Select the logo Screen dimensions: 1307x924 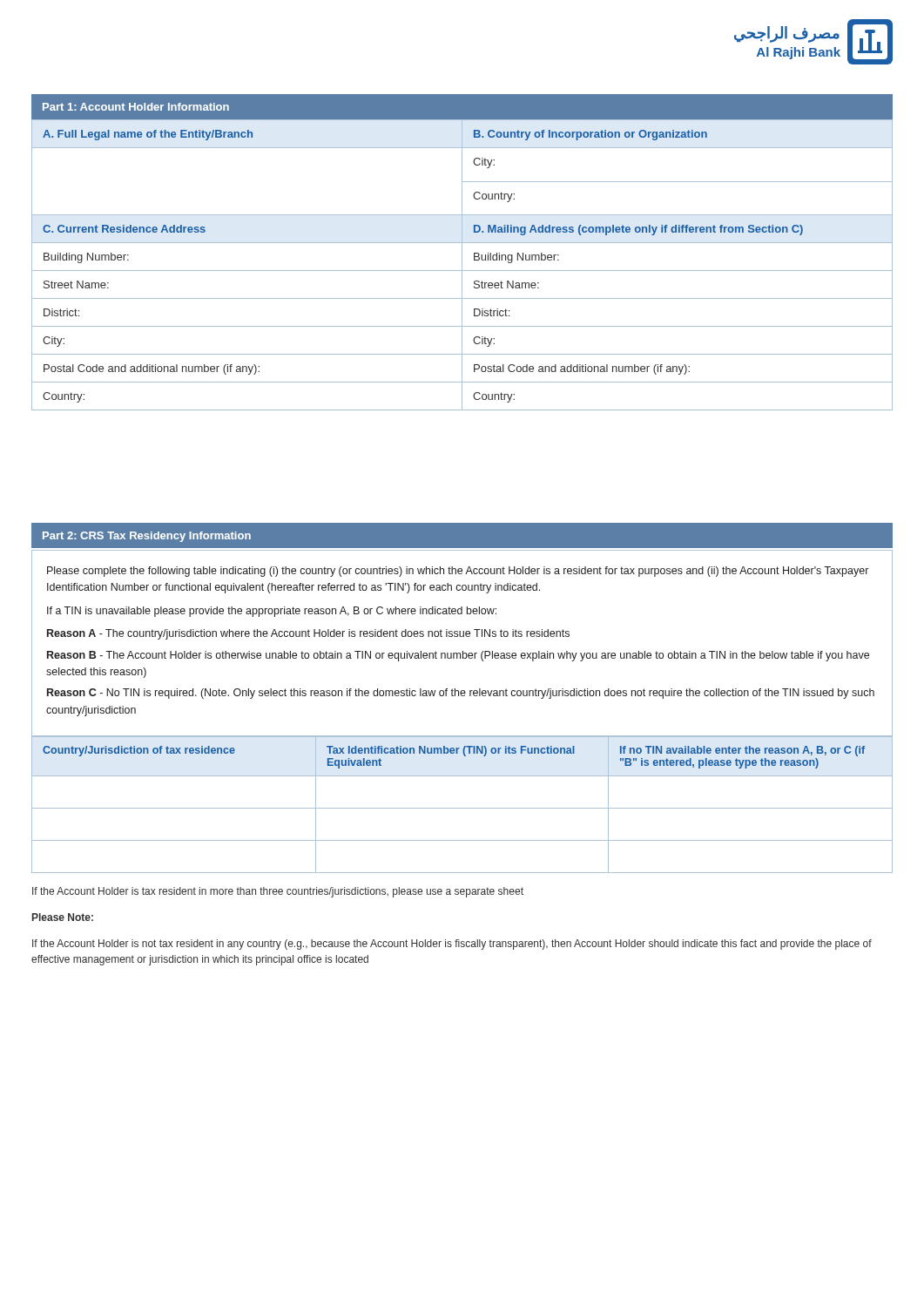click(x=813, y=42)
